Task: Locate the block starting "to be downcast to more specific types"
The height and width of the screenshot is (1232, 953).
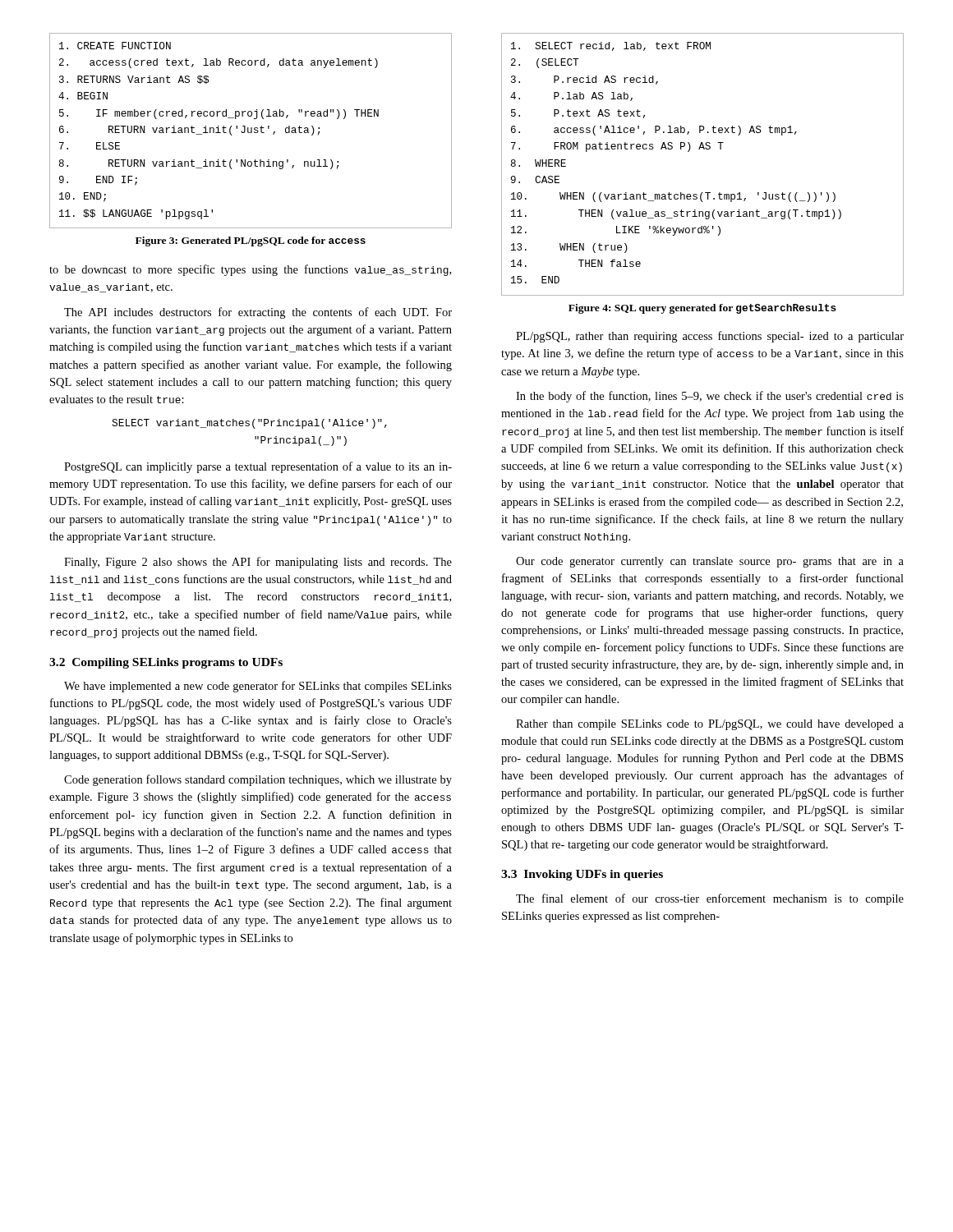Action: point(251,278)
